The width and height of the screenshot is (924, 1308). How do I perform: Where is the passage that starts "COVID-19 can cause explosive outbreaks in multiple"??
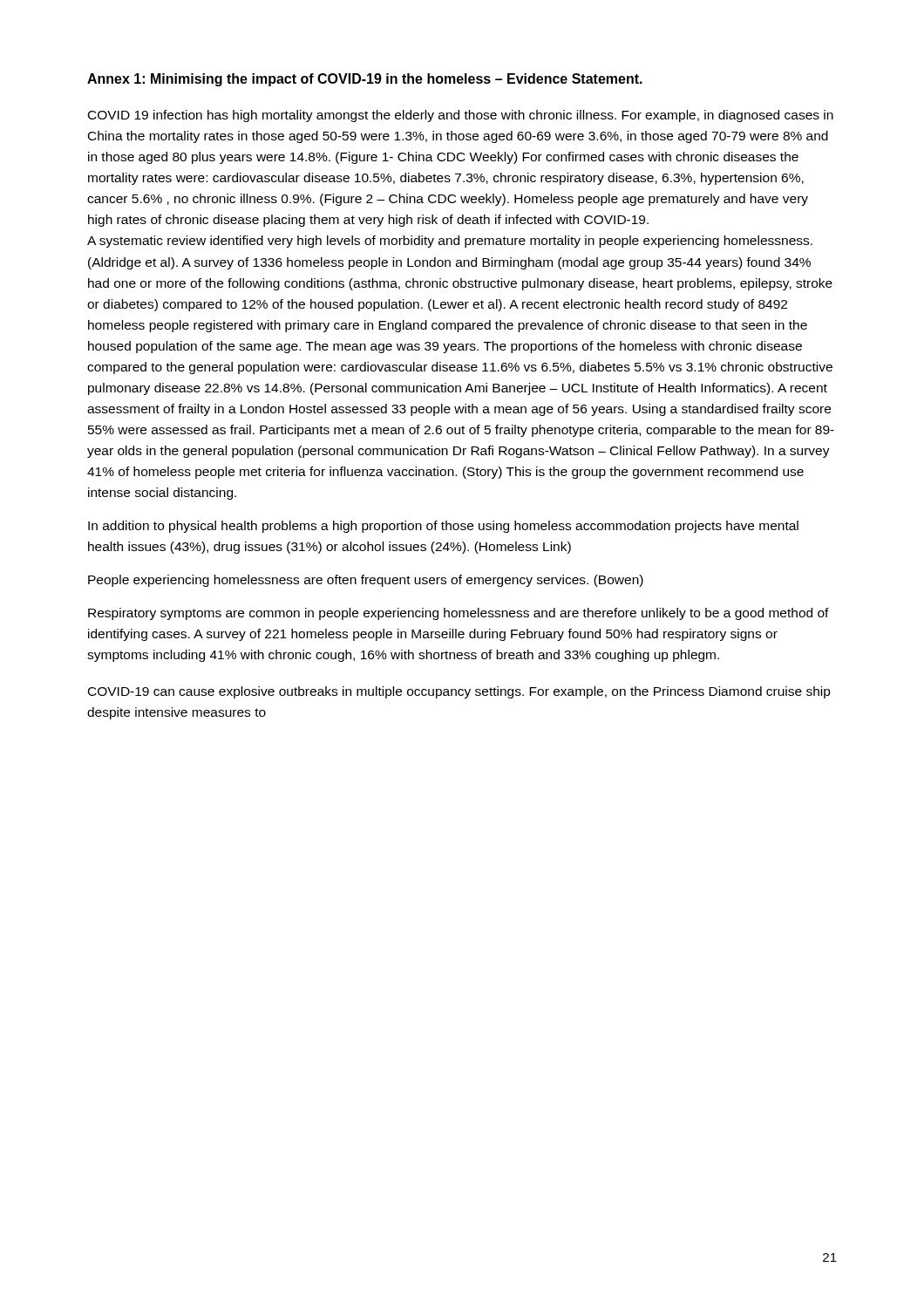459,701
